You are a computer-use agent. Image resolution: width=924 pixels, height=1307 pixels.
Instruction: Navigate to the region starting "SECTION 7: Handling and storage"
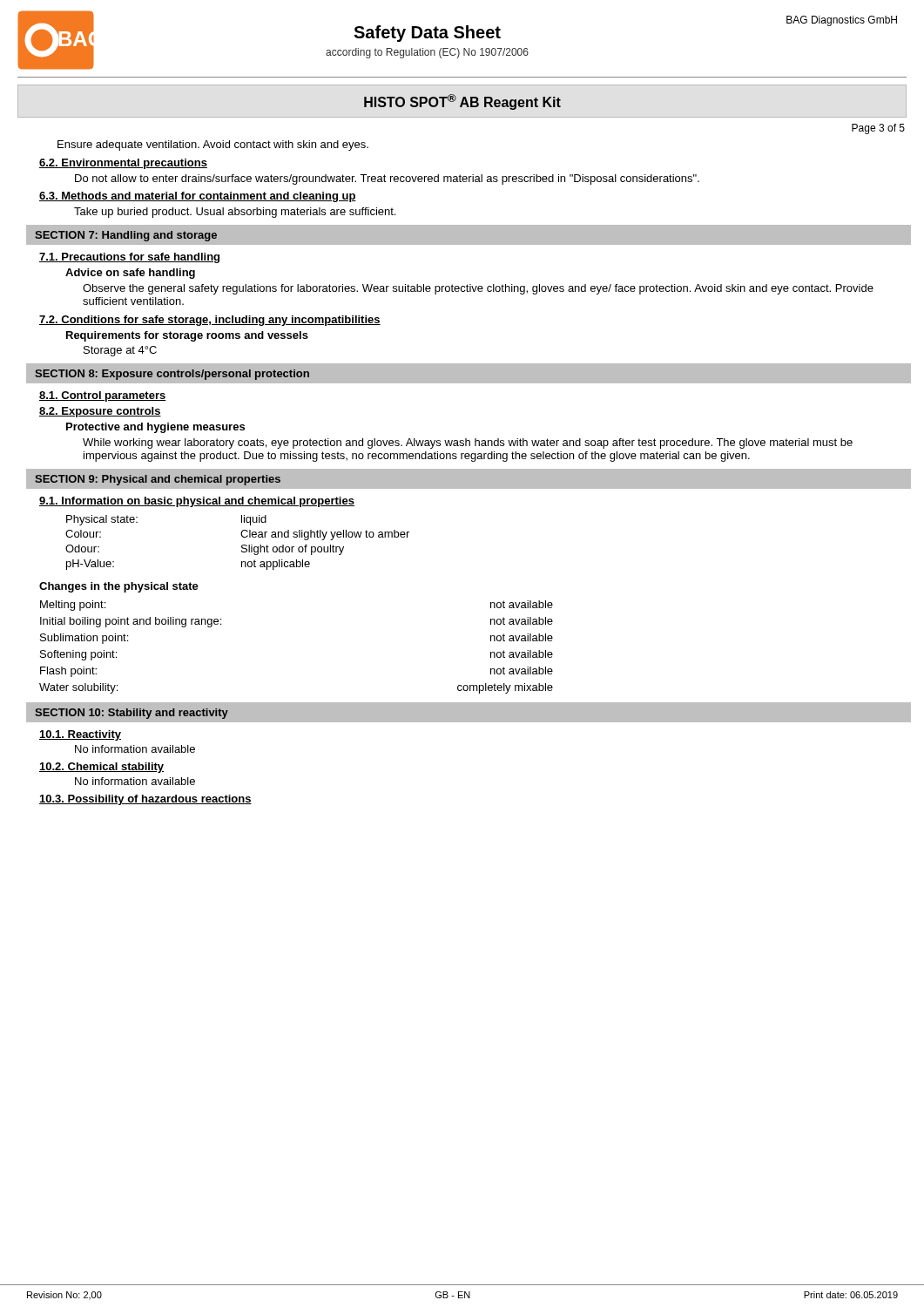(x=126, y=235)
